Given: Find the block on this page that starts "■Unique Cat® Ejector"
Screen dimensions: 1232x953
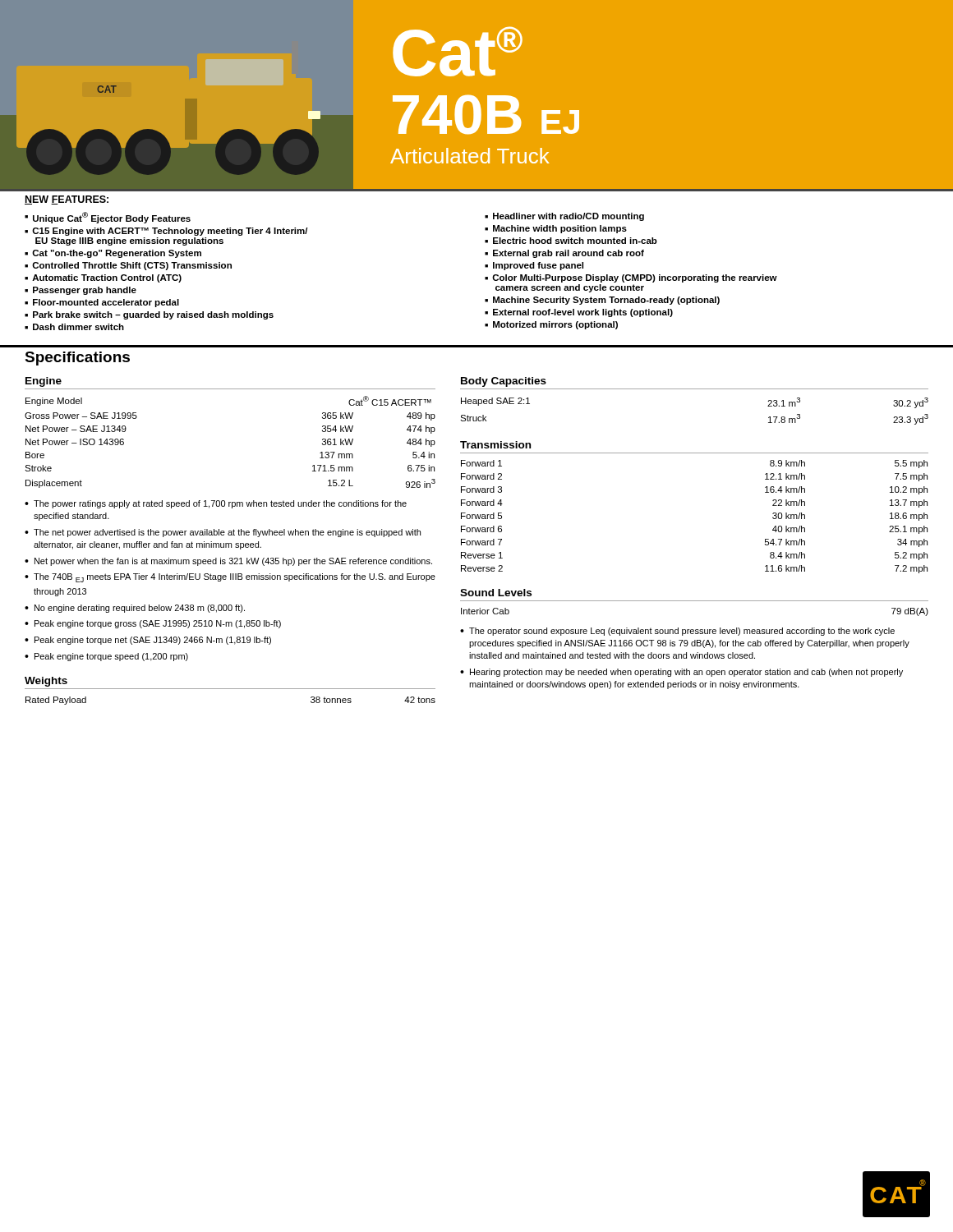Looking at the screenshot, I should [108, 217].
